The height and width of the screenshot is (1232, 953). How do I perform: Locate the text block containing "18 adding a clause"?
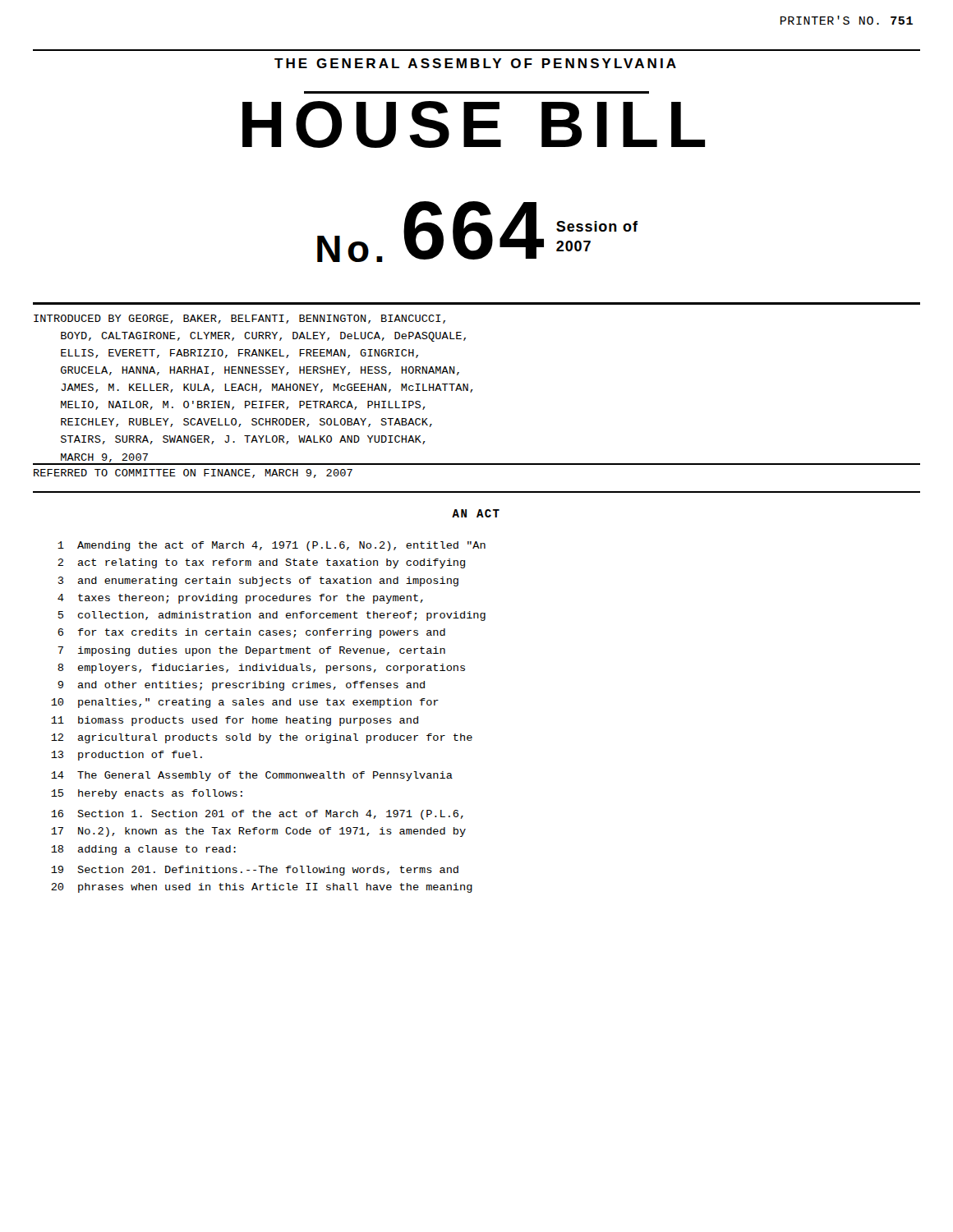point(143,850)
